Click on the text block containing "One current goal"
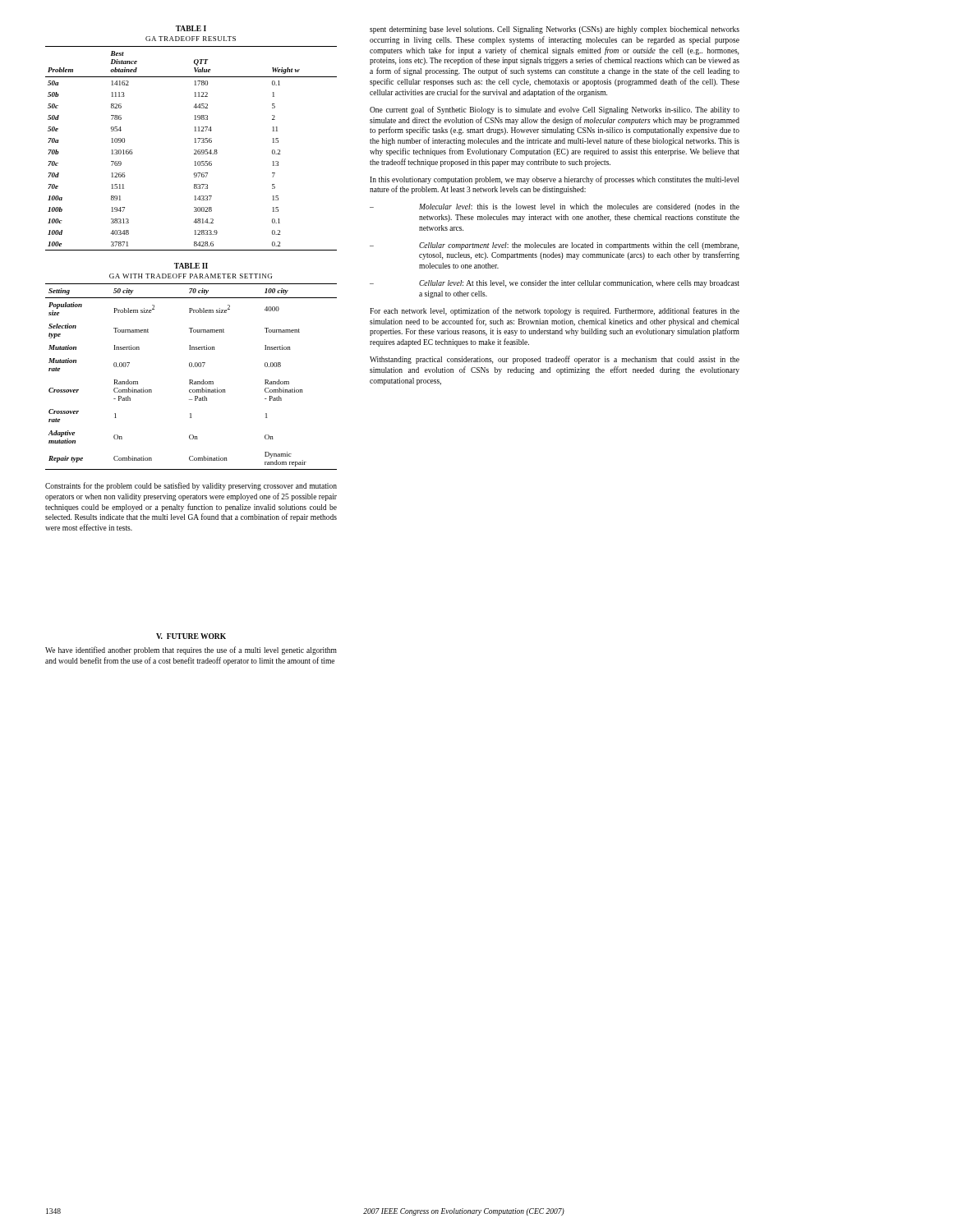953x1232 pixels. tap(555, 136)
